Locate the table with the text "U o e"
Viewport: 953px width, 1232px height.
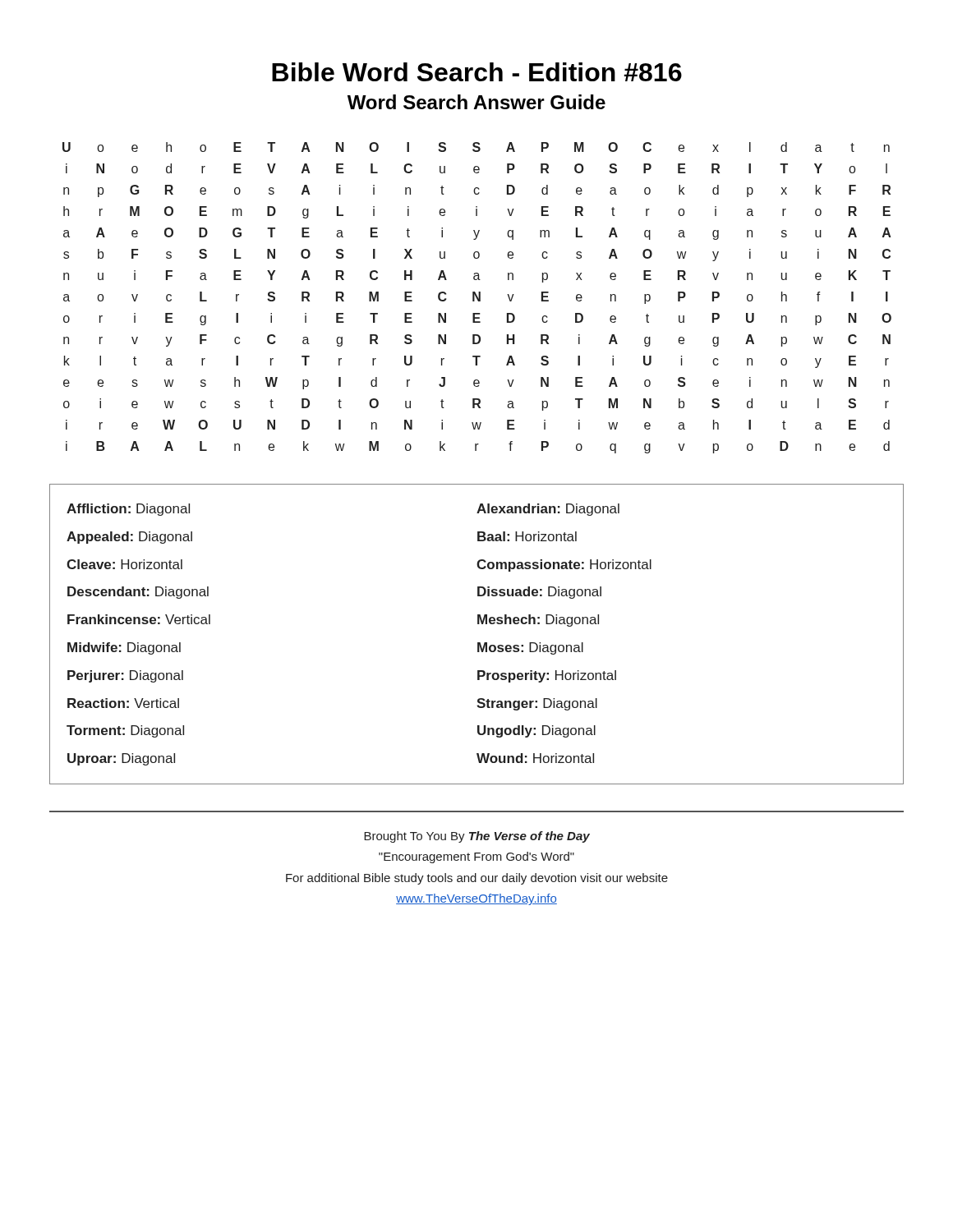476,310
